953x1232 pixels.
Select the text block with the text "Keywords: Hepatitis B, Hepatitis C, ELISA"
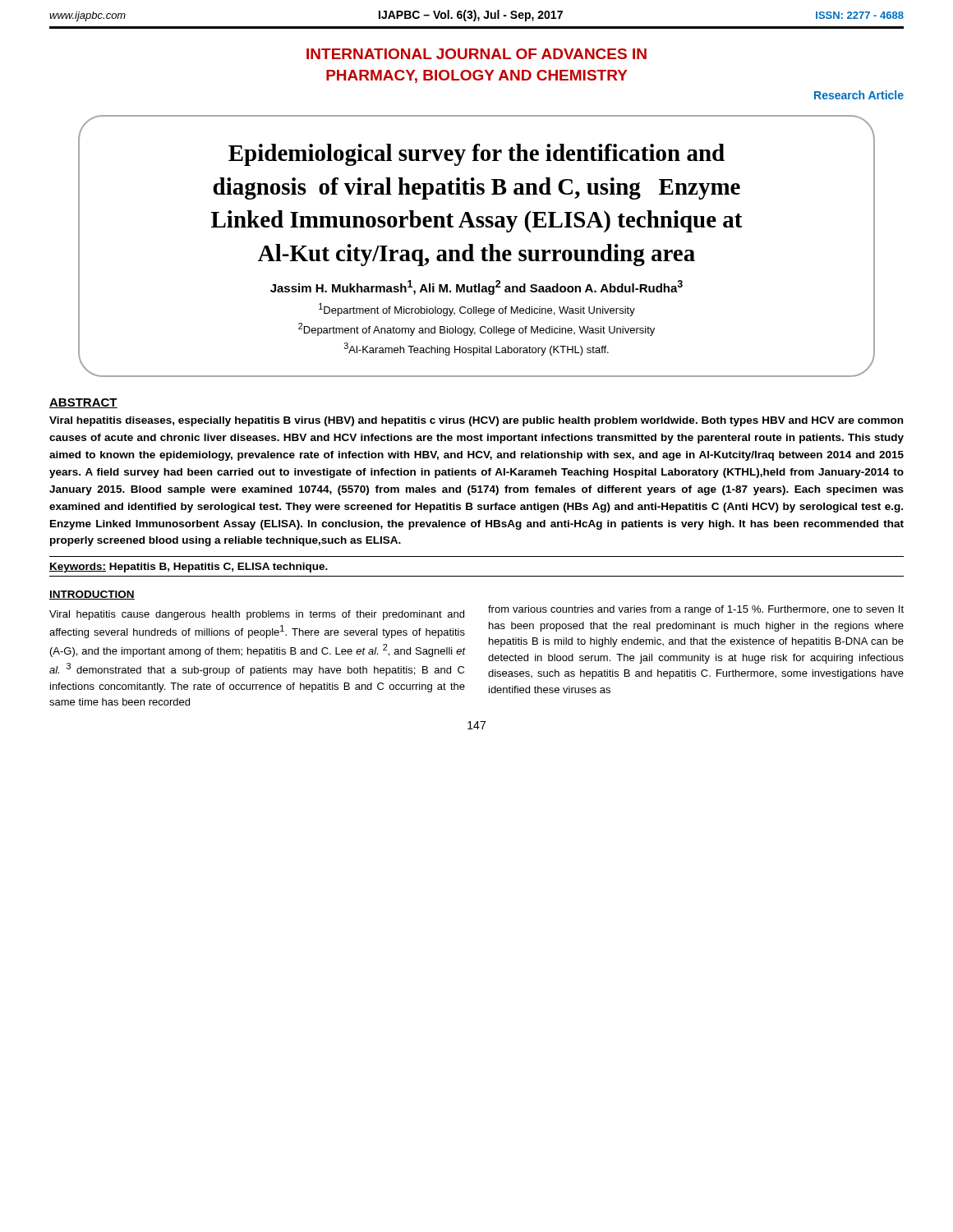point(189,567)
